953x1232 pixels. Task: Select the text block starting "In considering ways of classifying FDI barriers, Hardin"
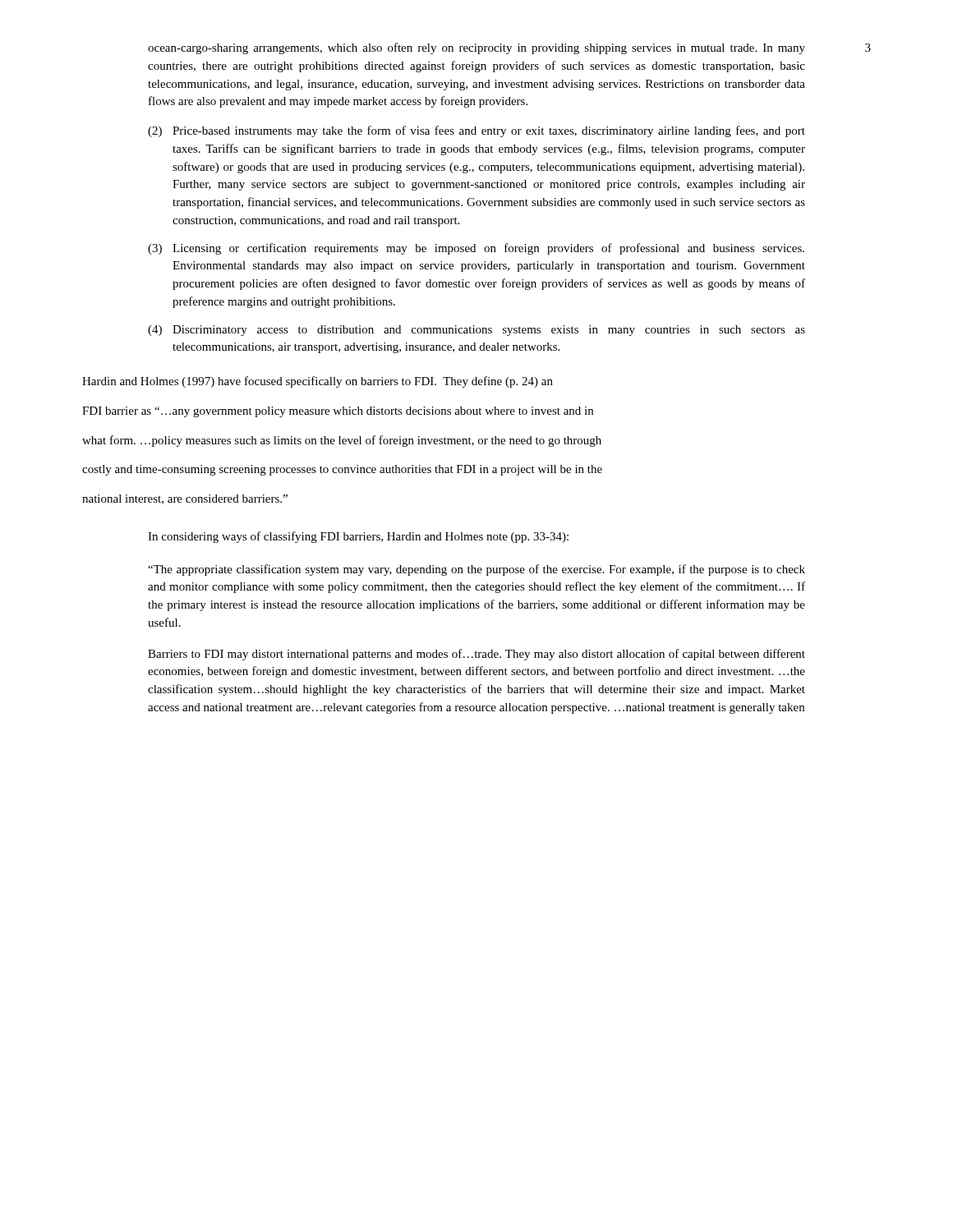pos(359,536)
